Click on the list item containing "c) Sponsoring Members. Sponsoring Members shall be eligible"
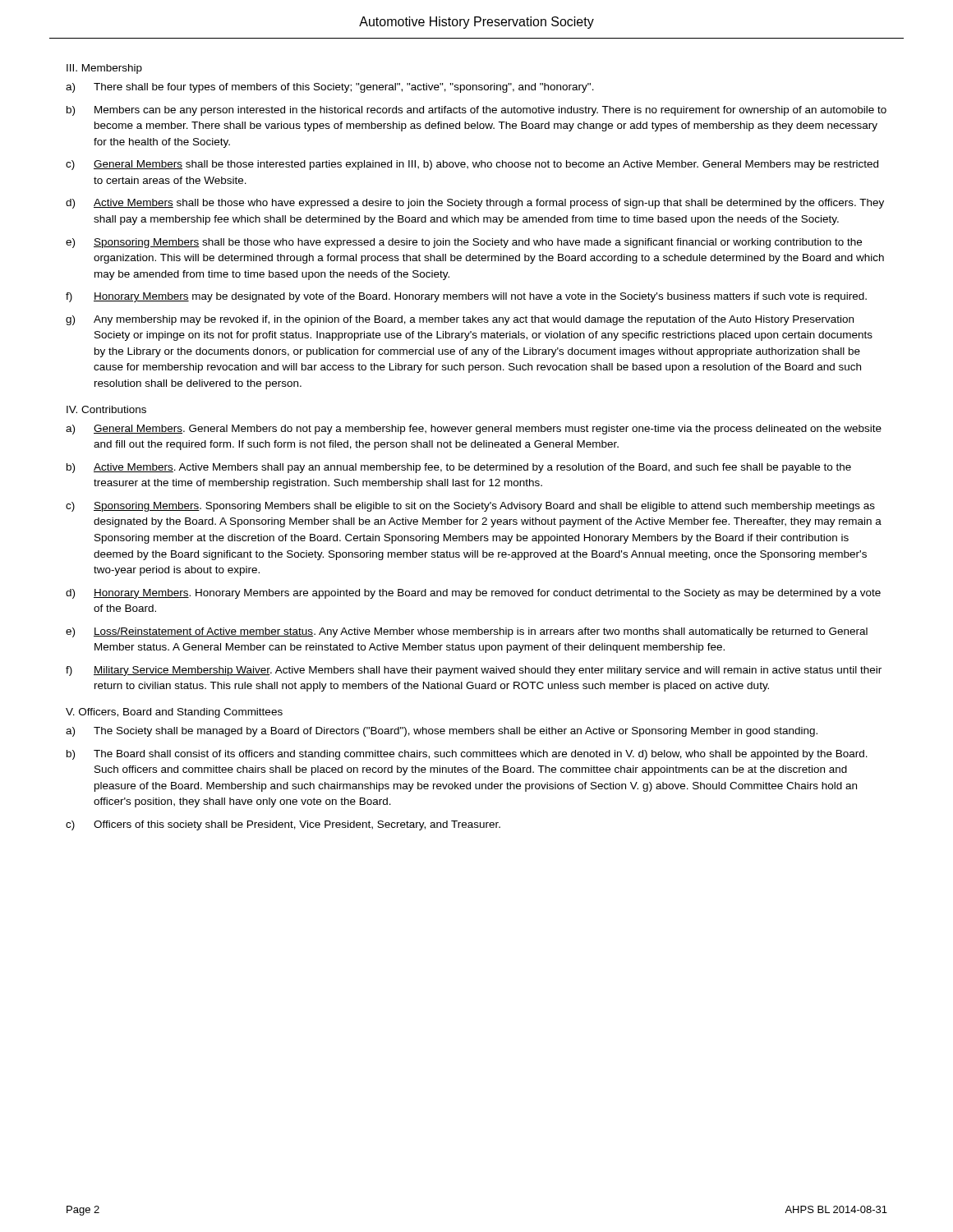Screen dimensions: 1232x953 (476, 538)
